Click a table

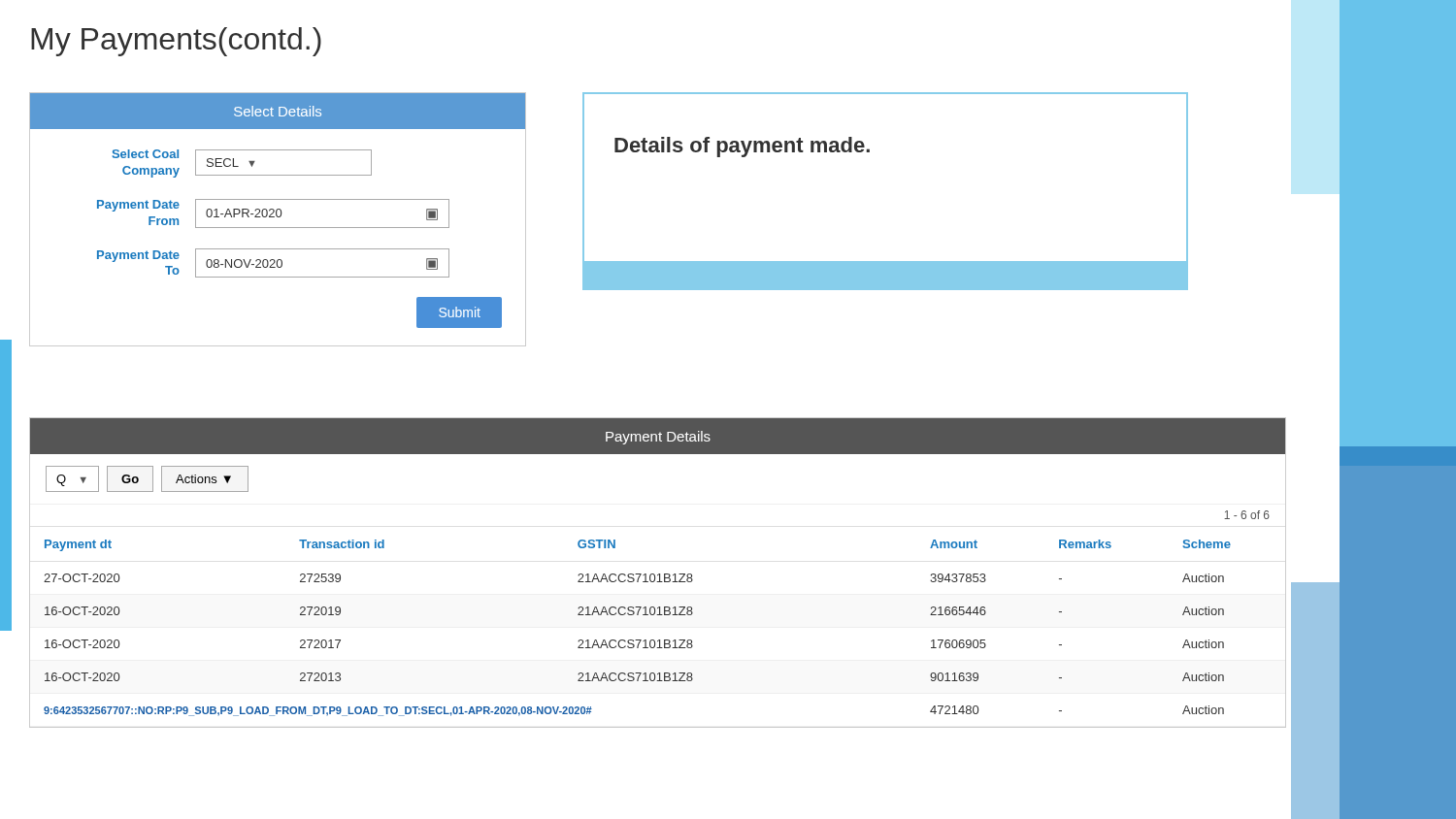[x=658, y=573]
